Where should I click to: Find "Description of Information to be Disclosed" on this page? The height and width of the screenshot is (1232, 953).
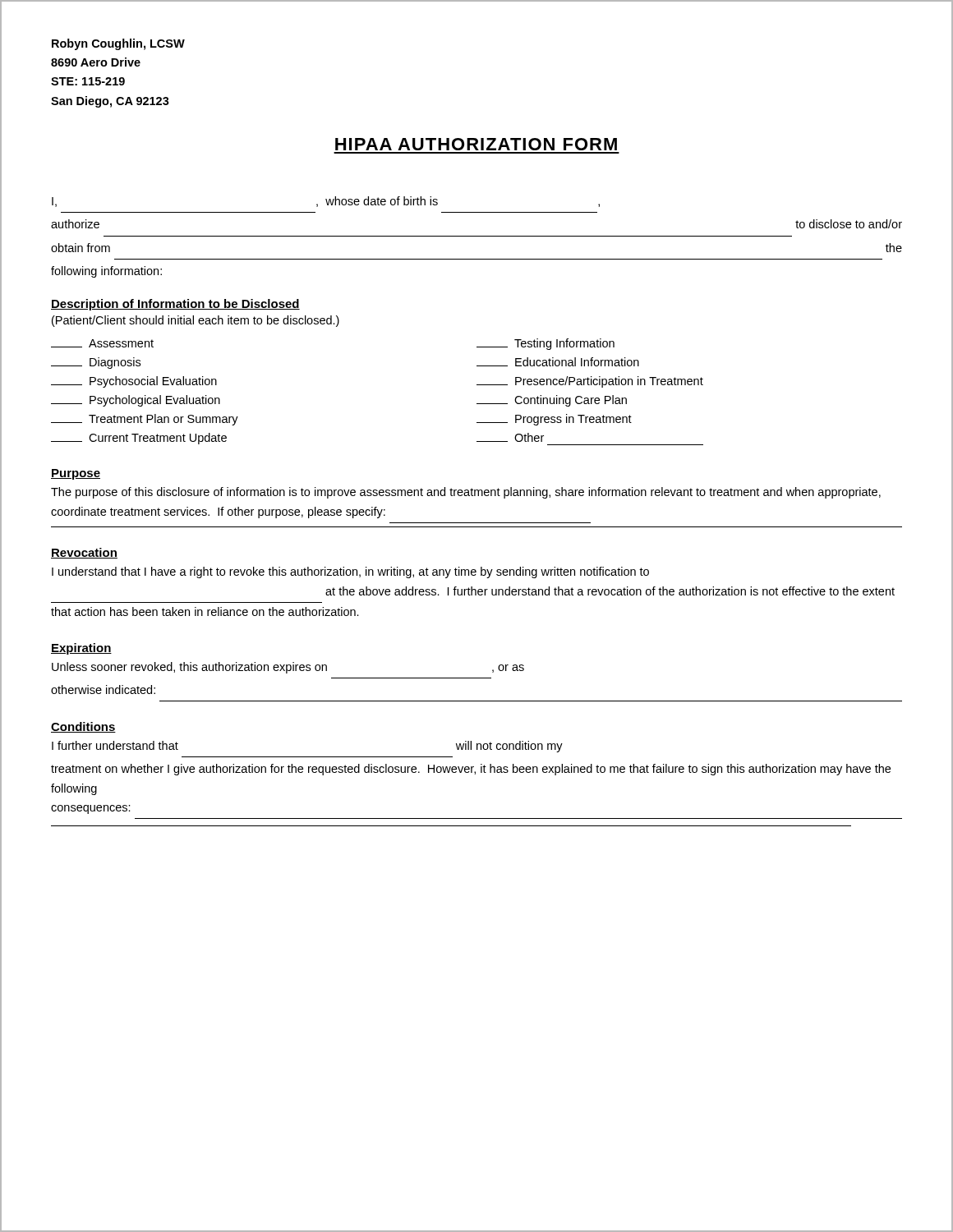pyautogui.click(x=175, y=304)
